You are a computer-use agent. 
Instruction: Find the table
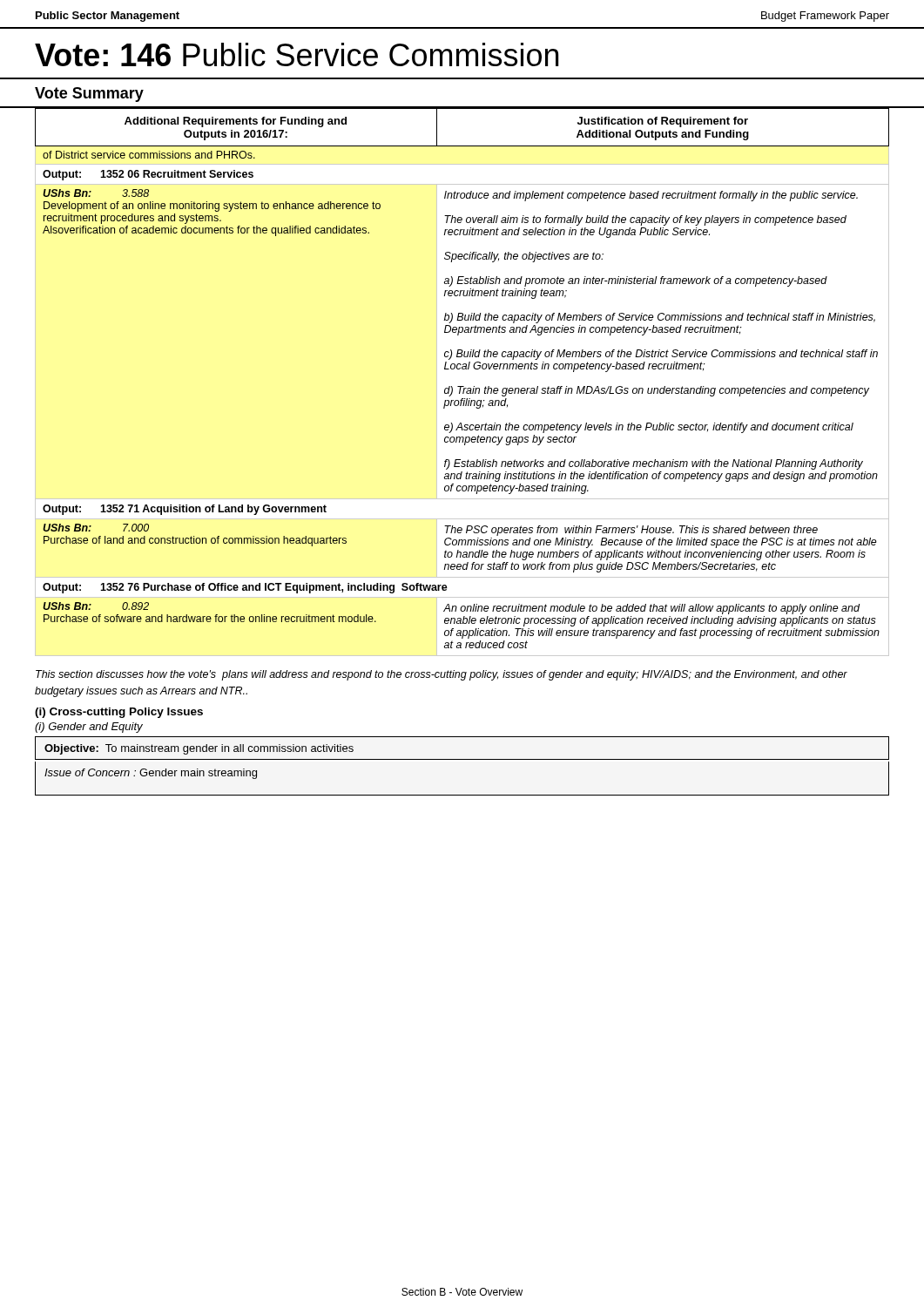[x=462, y=382]
